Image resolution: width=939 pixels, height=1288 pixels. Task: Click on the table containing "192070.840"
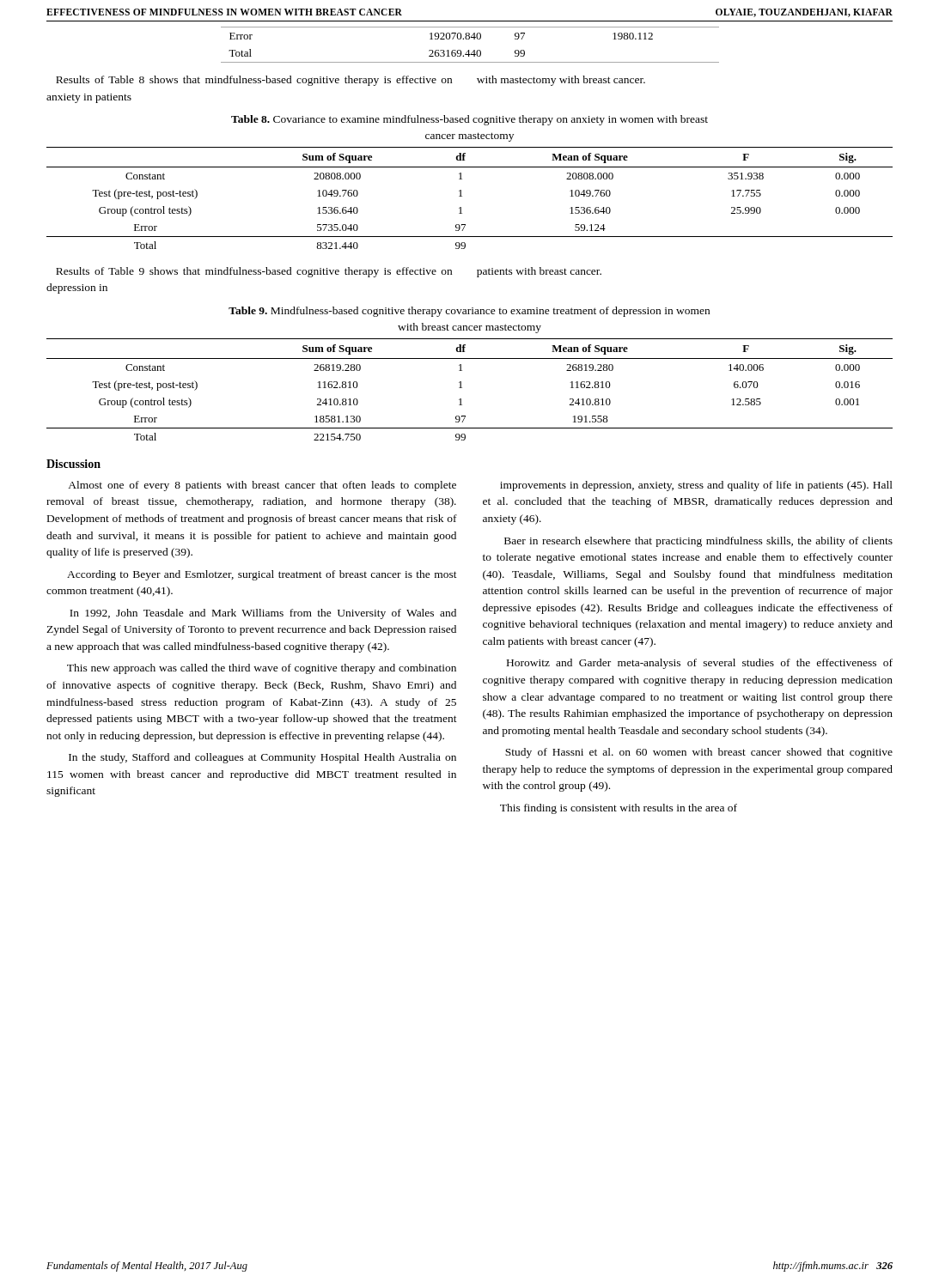point(470,45)
